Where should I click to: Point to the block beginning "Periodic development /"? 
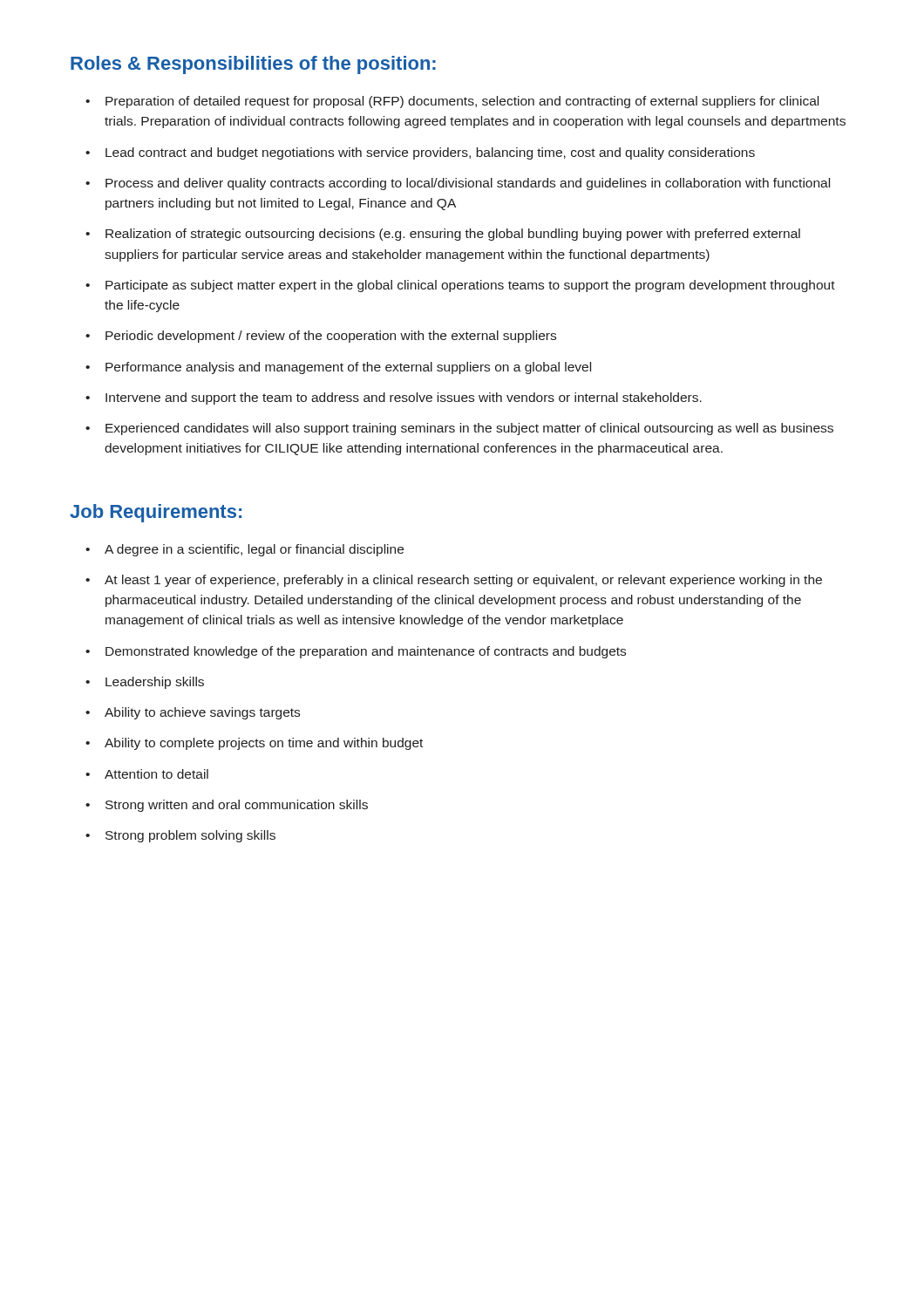pos(470,336)
